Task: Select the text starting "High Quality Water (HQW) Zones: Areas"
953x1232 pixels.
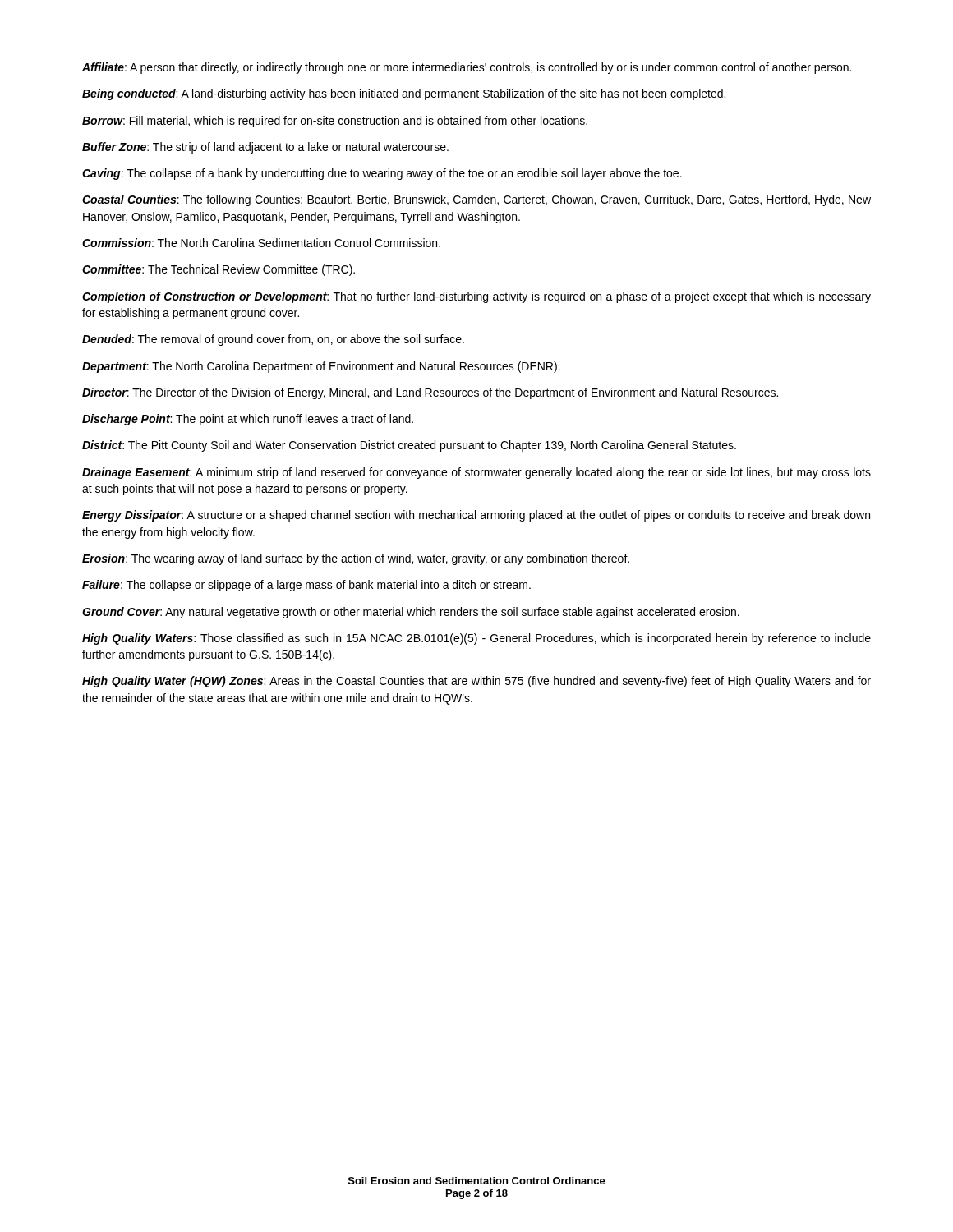Action: pos(476,690)
